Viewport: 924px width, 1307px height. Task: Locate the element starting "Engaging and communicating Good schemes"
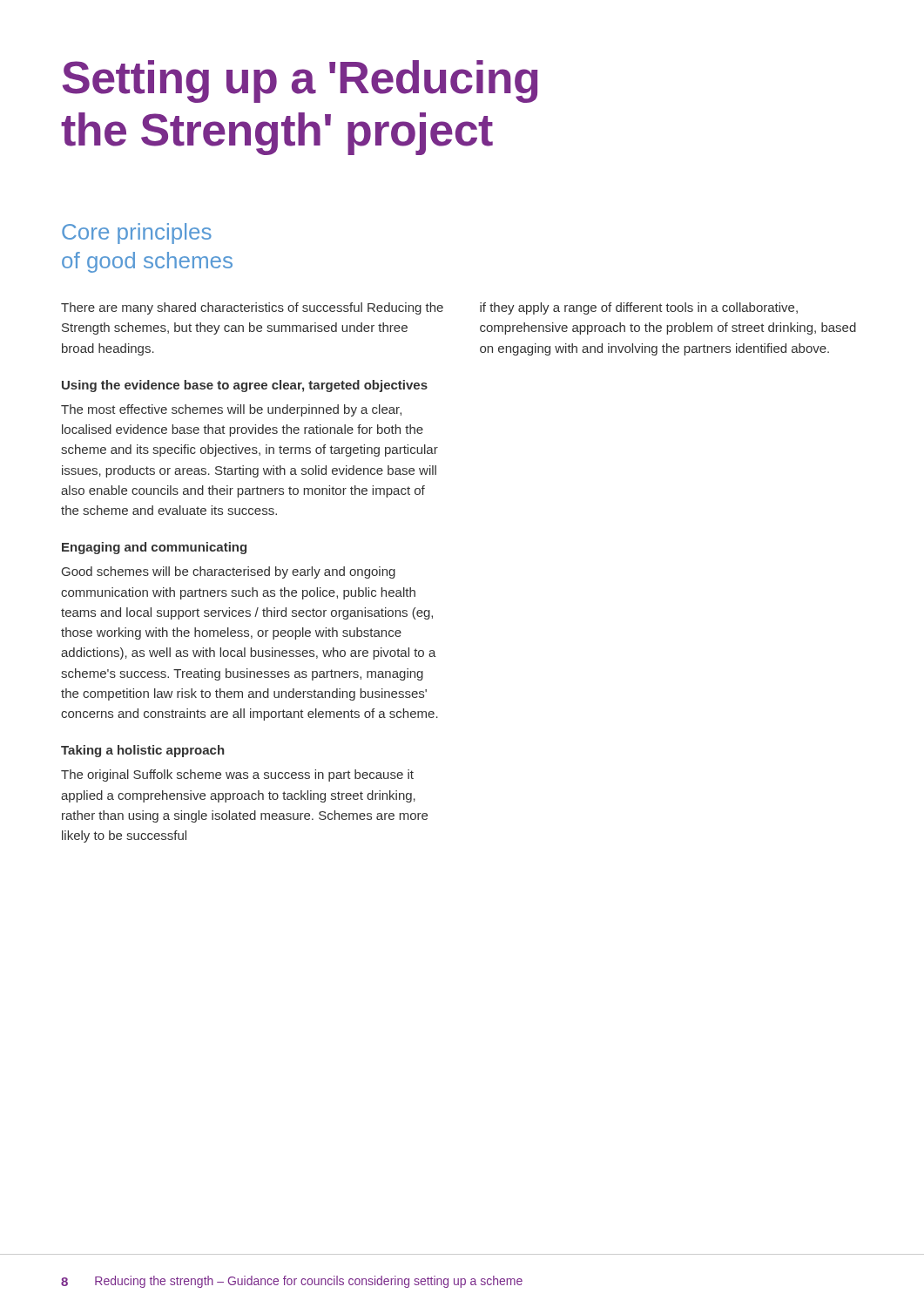tap(253, 631)
